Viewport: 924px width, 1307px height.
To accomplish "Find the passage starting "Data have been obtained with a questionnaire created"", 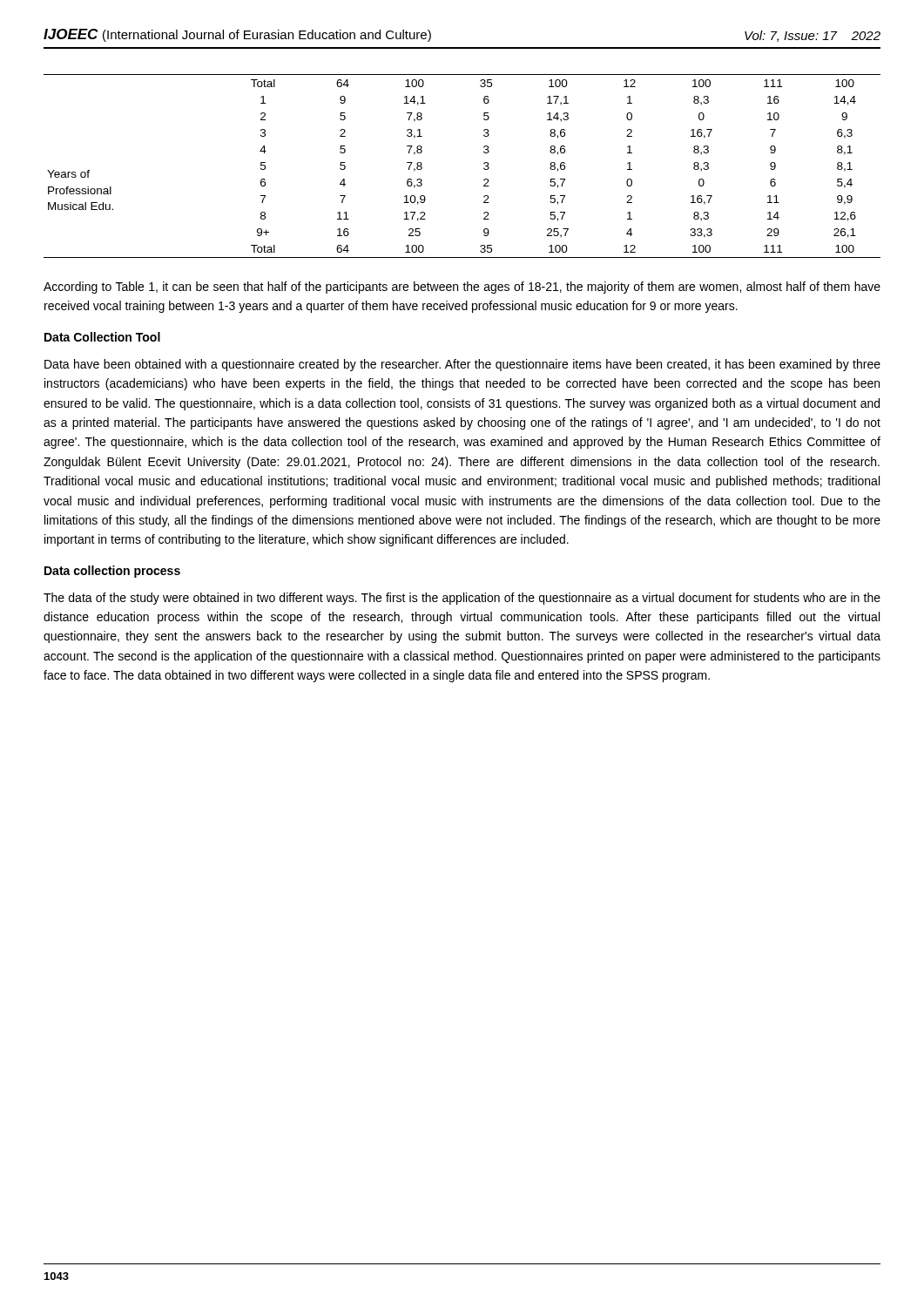I will coord(462,452).
